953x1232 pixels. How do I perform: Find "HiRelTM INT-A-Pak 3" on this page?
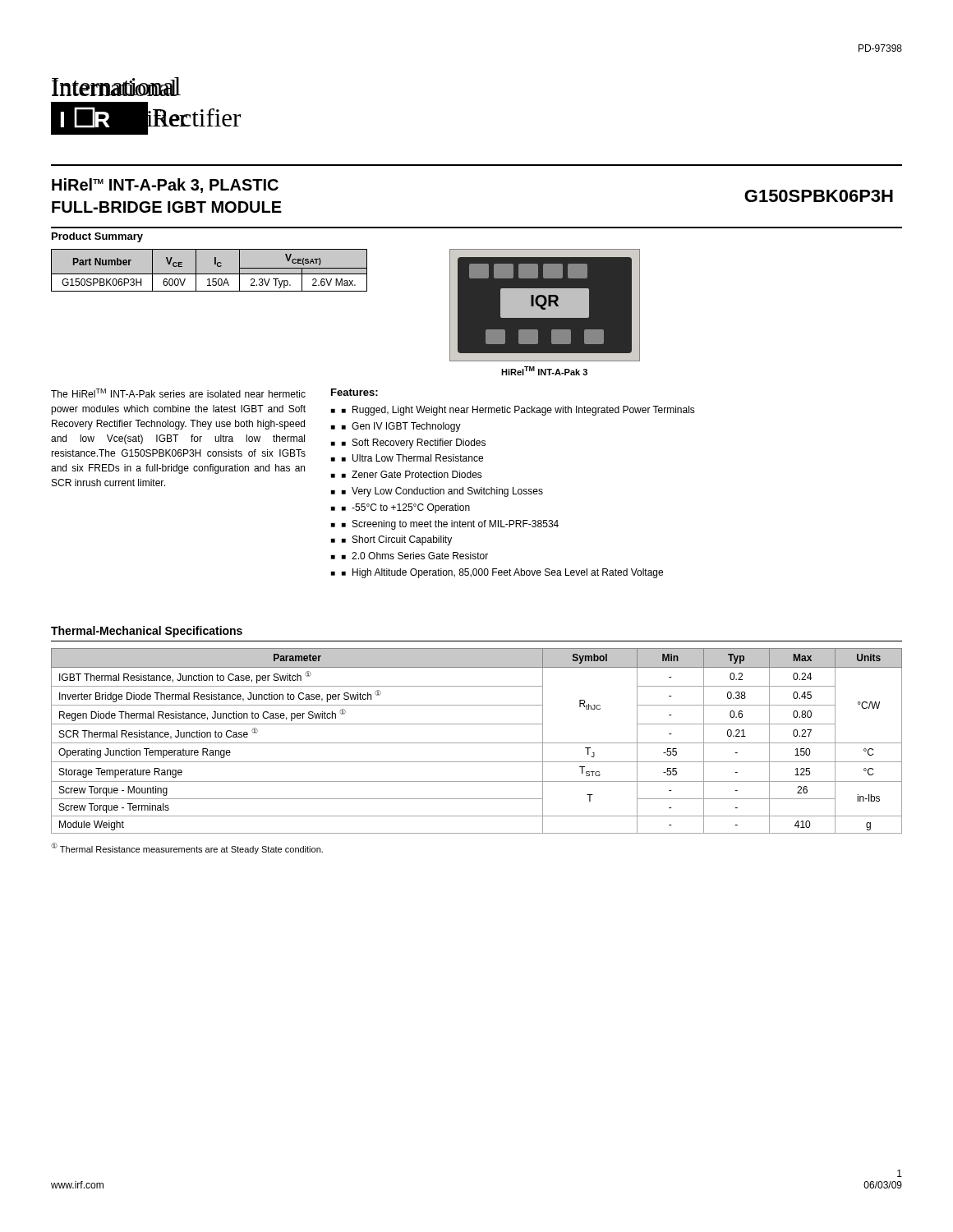coord(544,371)
